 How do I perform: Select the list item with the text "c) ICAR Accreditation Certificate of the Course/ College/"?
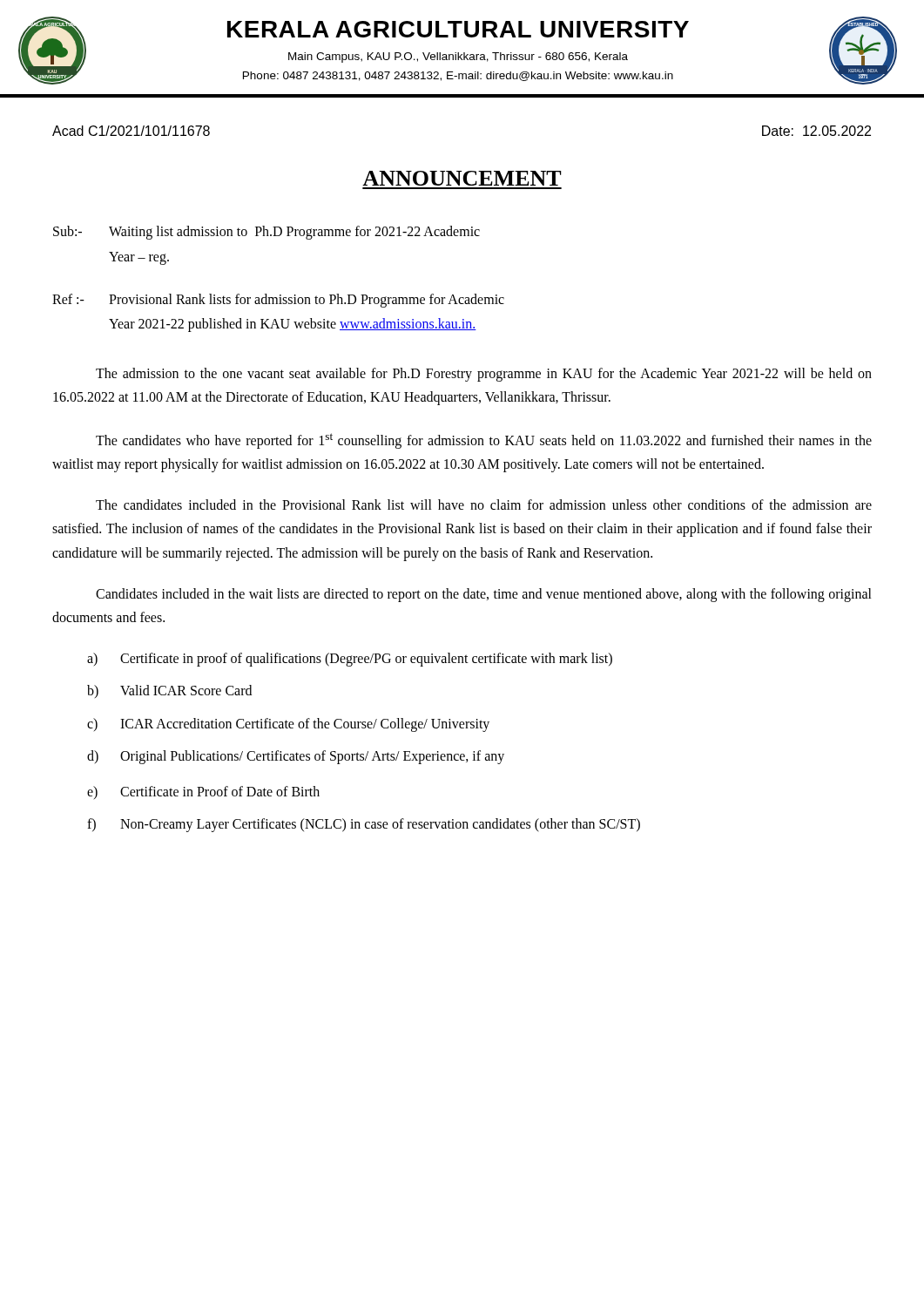click(479, 723)
